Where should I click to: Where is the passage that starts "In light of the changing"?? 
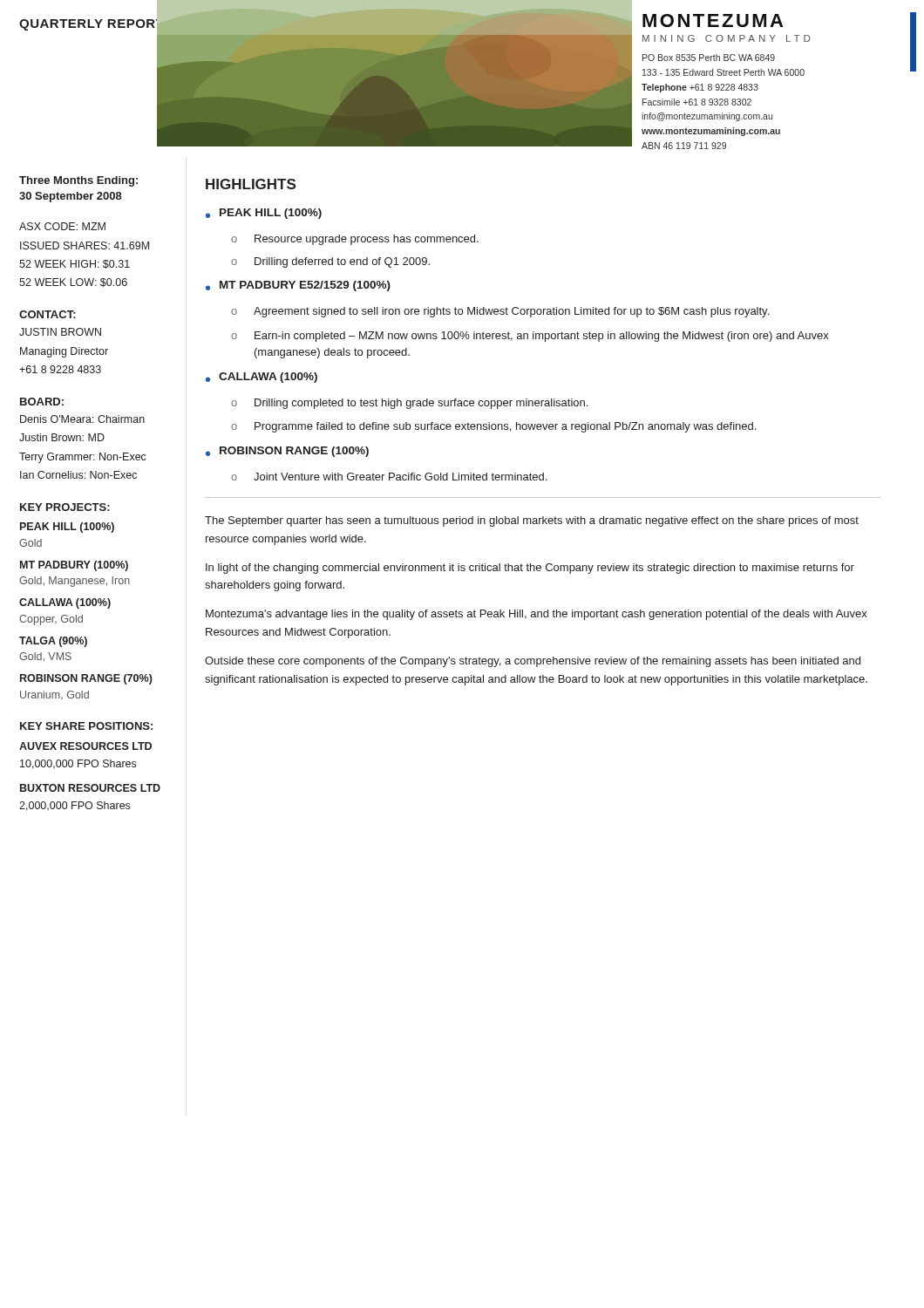tap(530, 576)
